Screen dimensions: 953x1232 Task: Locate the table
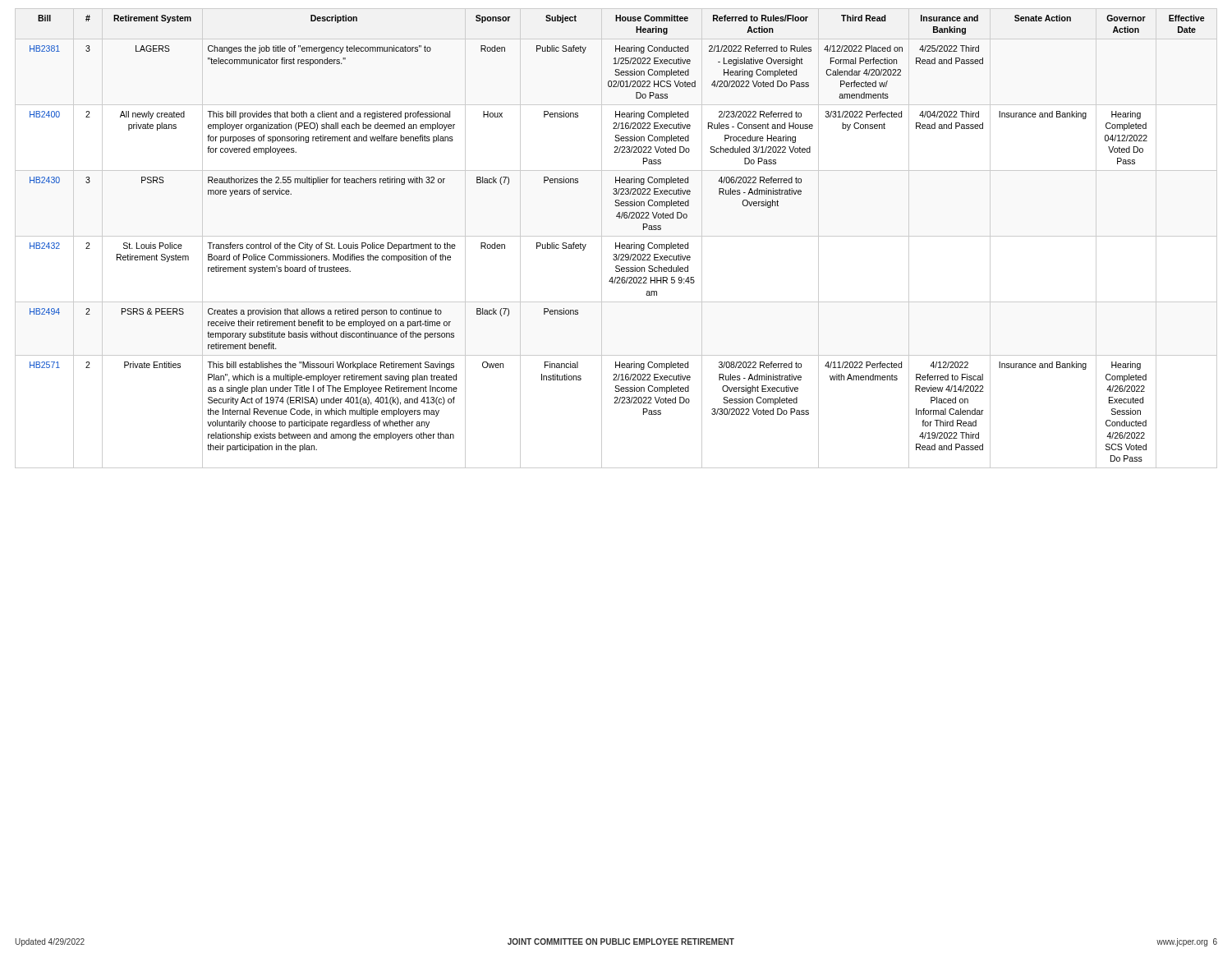[616, 238]
